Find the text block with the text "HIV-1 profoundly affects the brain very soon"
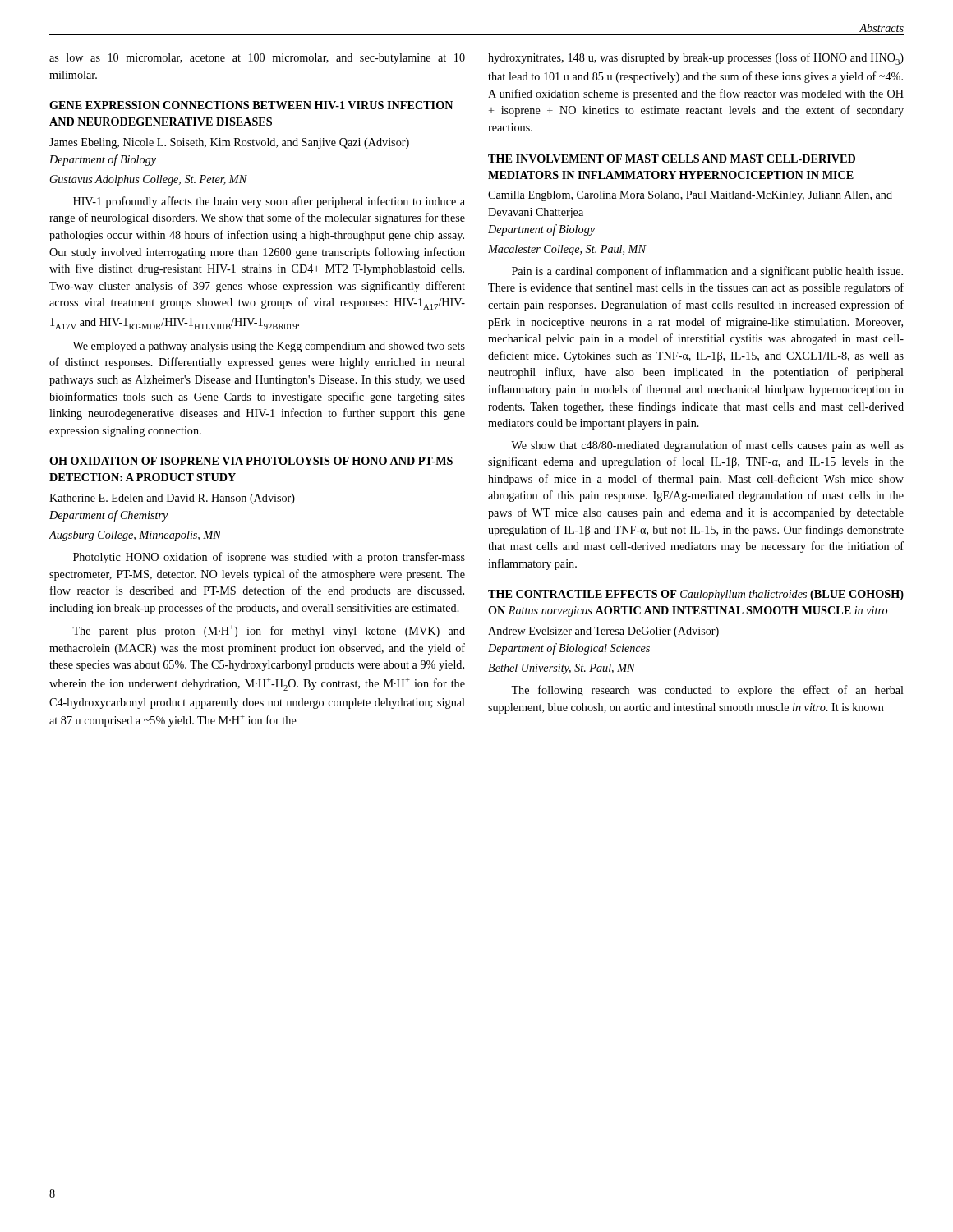 click(257, 316)
